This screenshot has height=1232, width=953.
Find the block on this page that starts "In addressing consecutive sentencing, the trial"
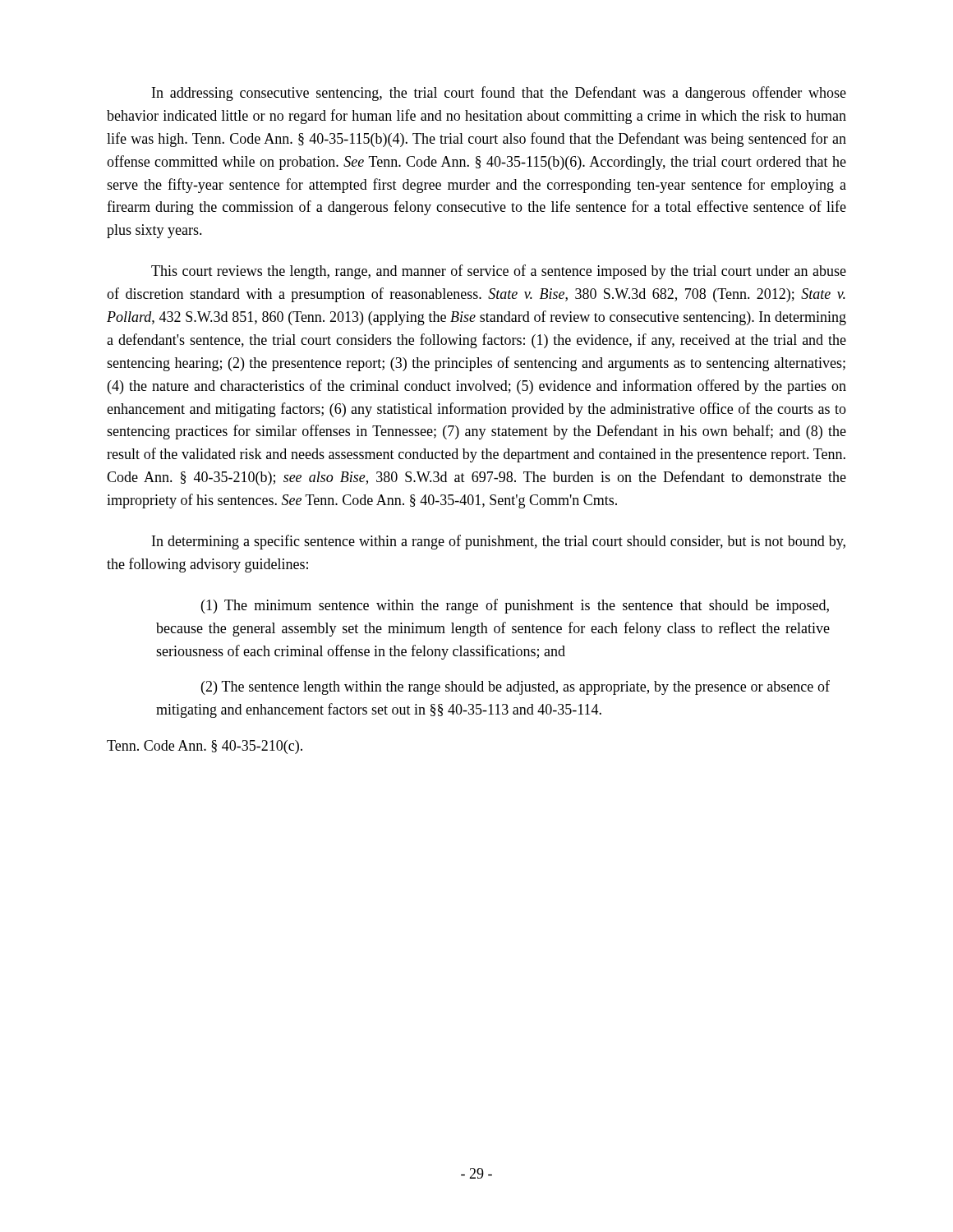coord(476,162)
